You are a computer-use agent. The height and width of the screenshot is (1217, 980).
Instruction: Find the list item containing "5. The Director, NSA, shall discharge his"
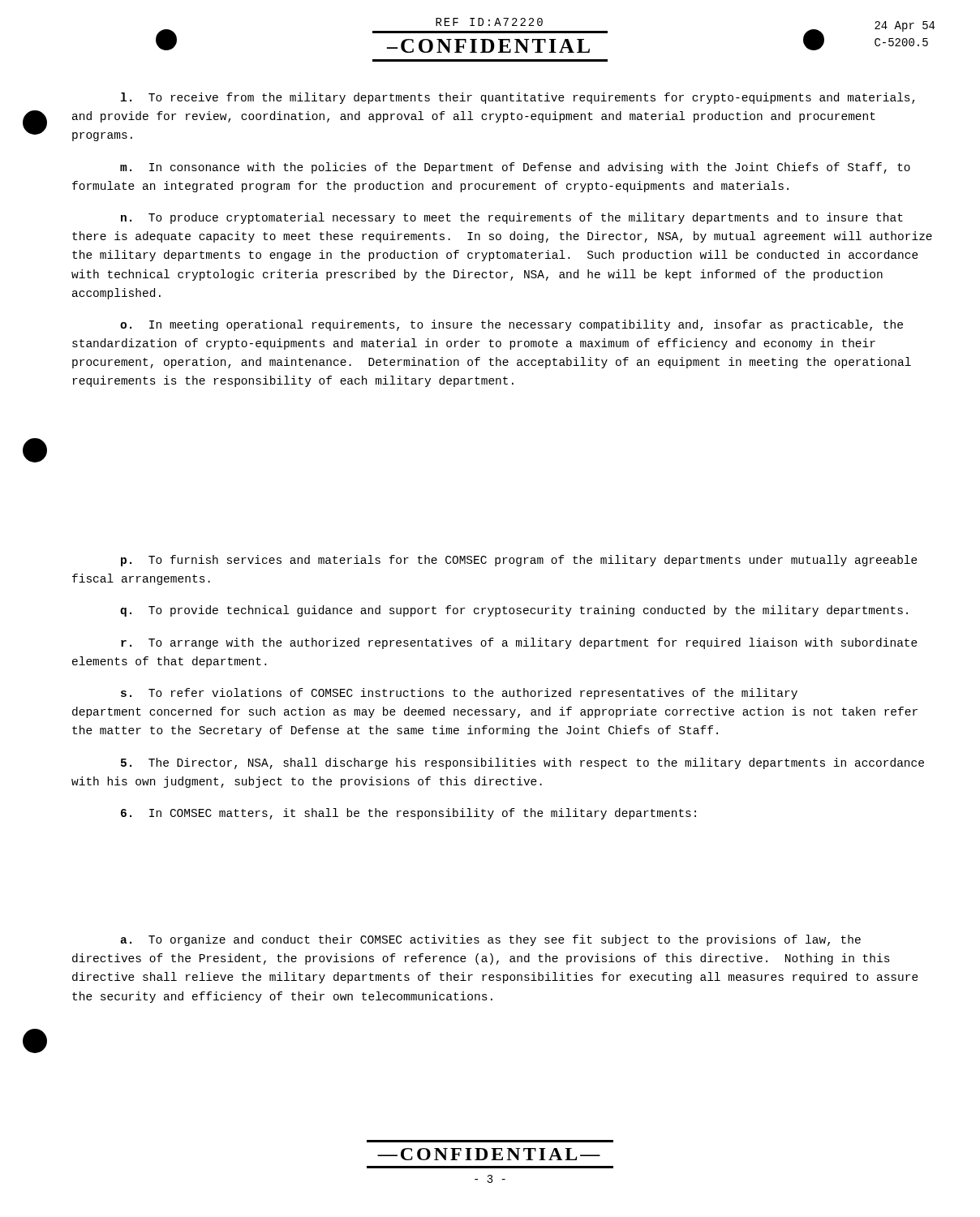(498, 772)
